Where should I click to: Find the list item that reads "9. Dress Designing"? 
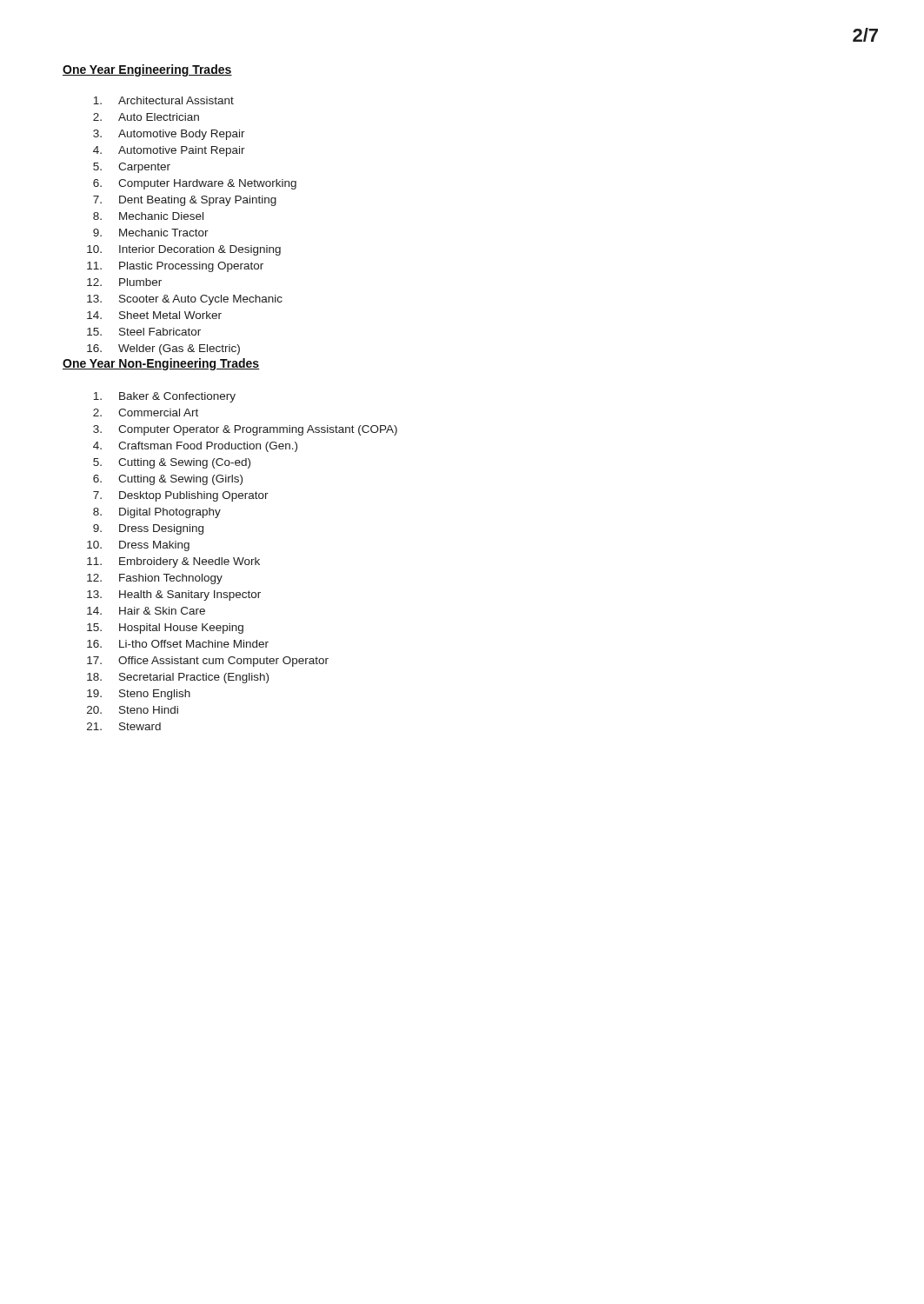(148, 529)
